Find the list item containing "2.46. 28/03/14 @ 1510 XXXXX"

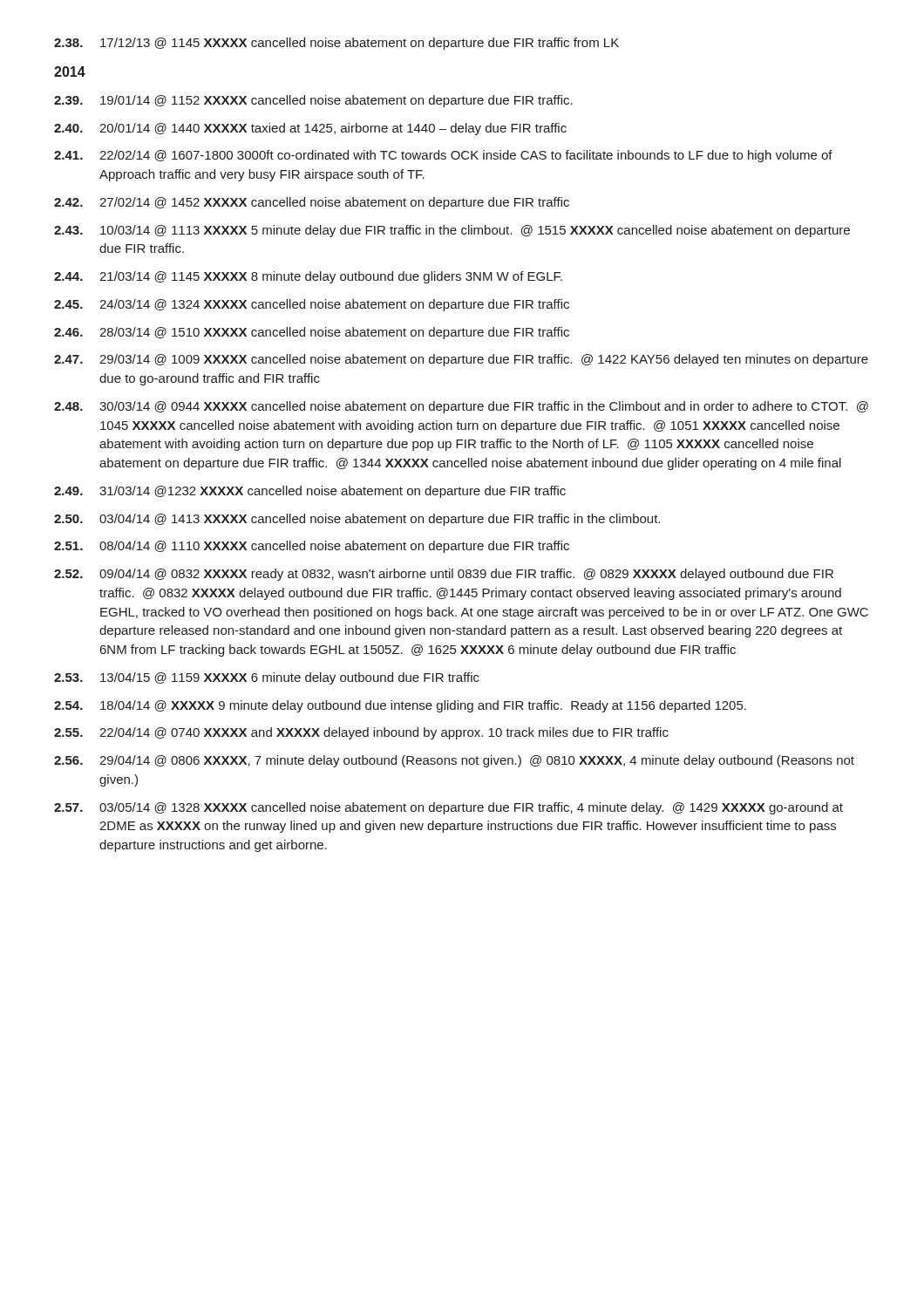click(462, 332)
